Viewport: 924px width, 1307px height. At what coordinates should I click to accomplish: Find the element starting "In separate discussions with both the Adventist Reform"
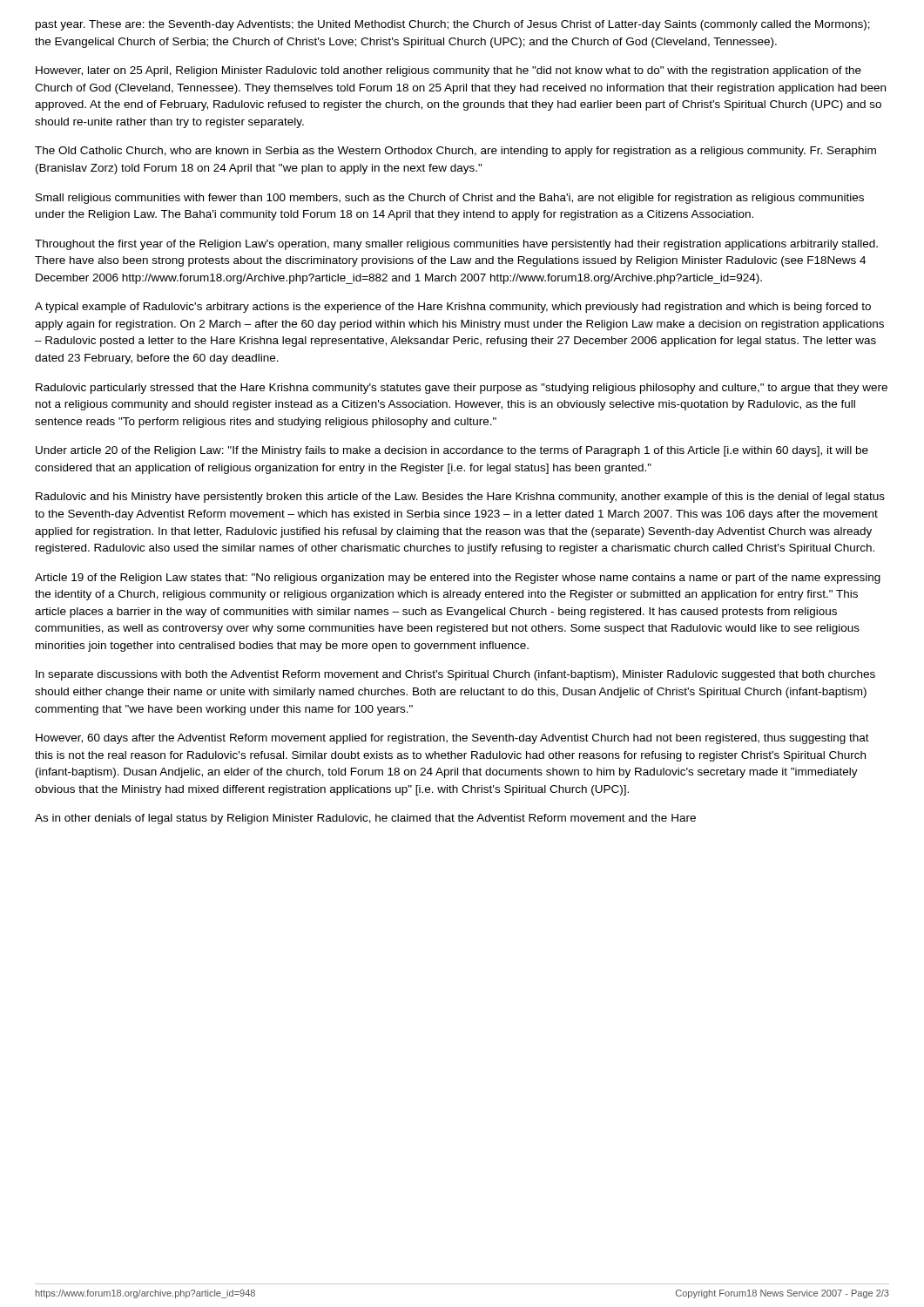click(455, 691)
